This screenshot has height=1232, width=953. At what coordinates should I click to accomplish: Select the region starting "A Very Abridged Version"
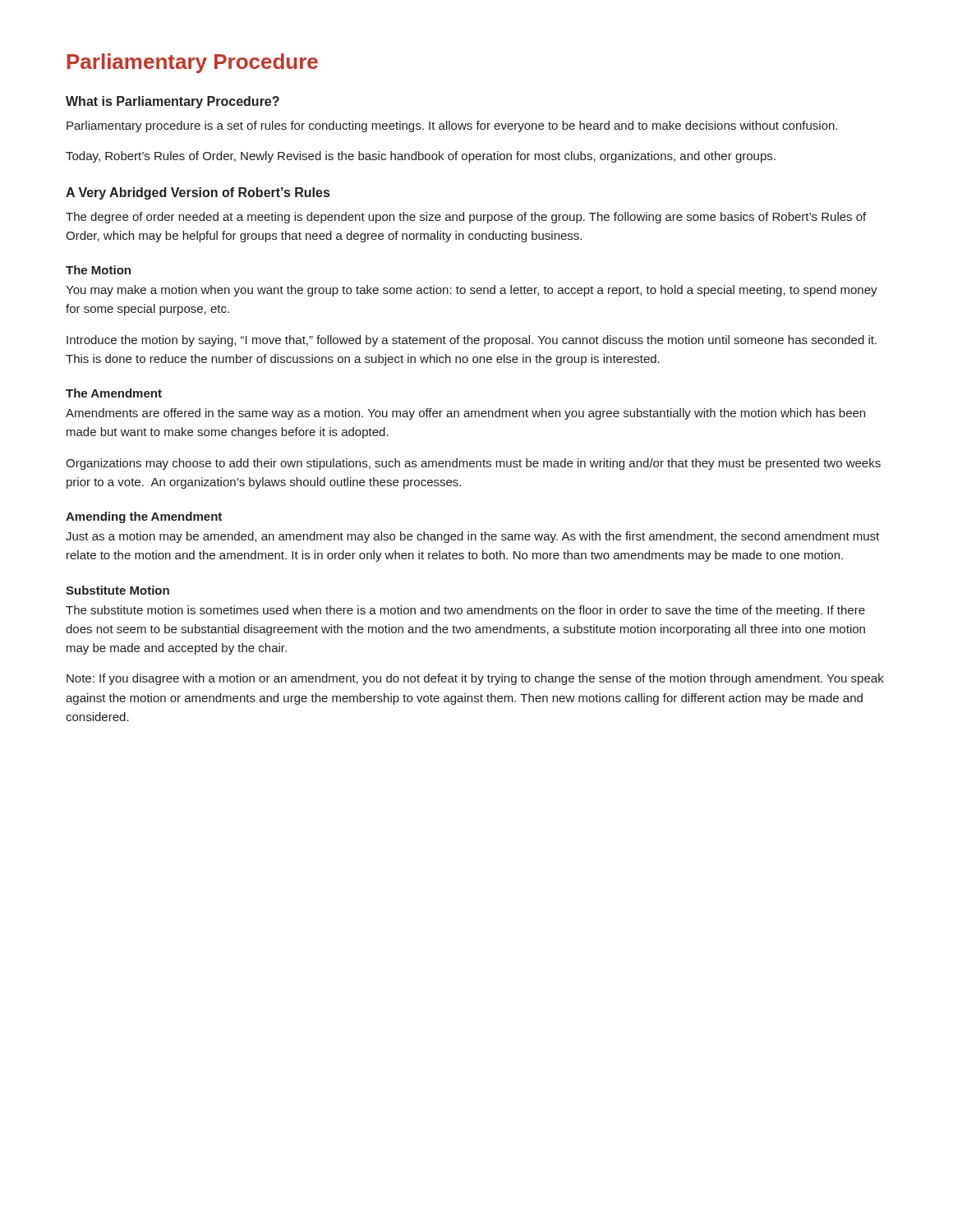coord(198,192)
